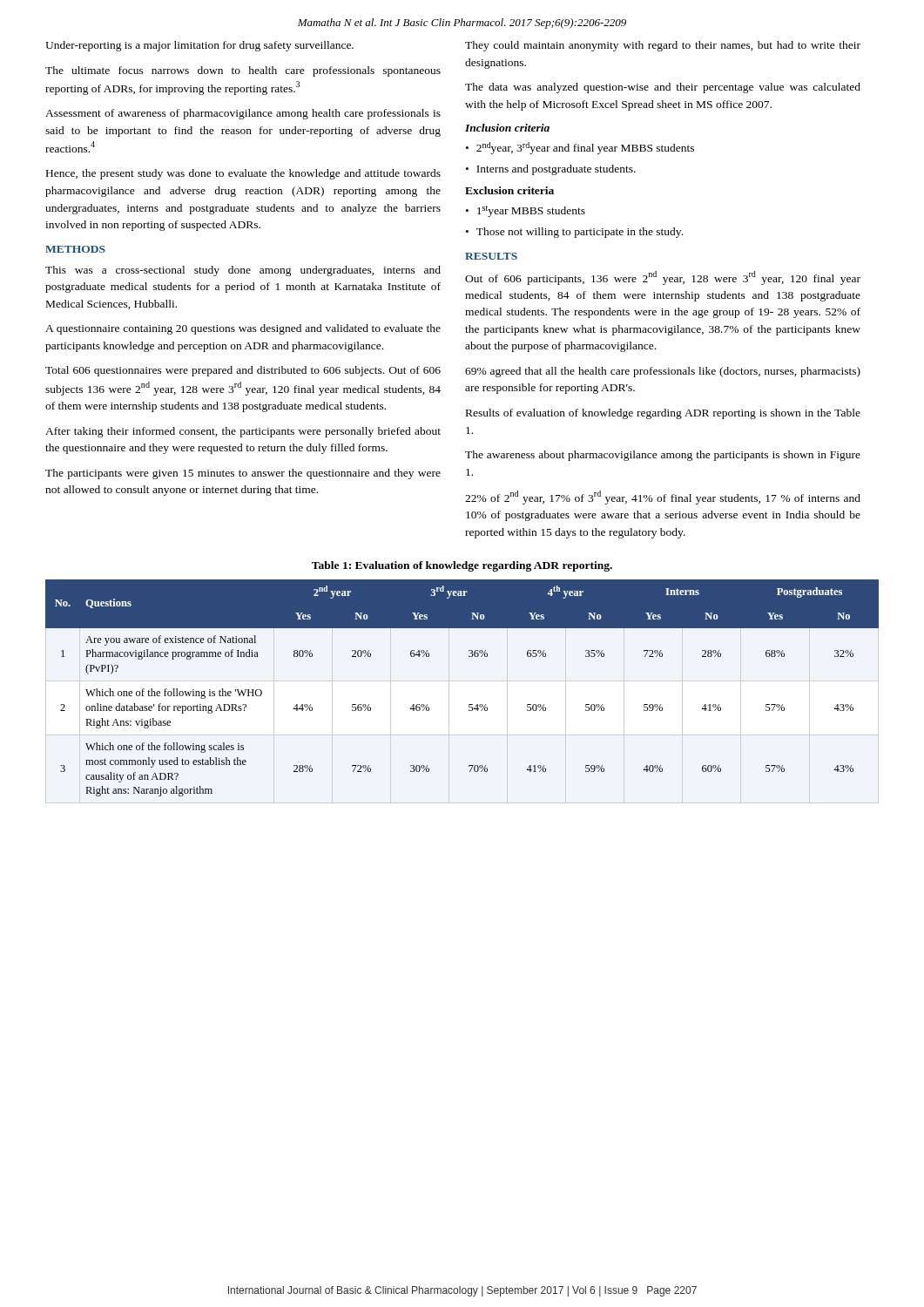This screenshot has height=1307, width=924.
Task: Find the text block with the text "Total 606 questionnaires were prepared and distributed to"
Action: (243, 388)
